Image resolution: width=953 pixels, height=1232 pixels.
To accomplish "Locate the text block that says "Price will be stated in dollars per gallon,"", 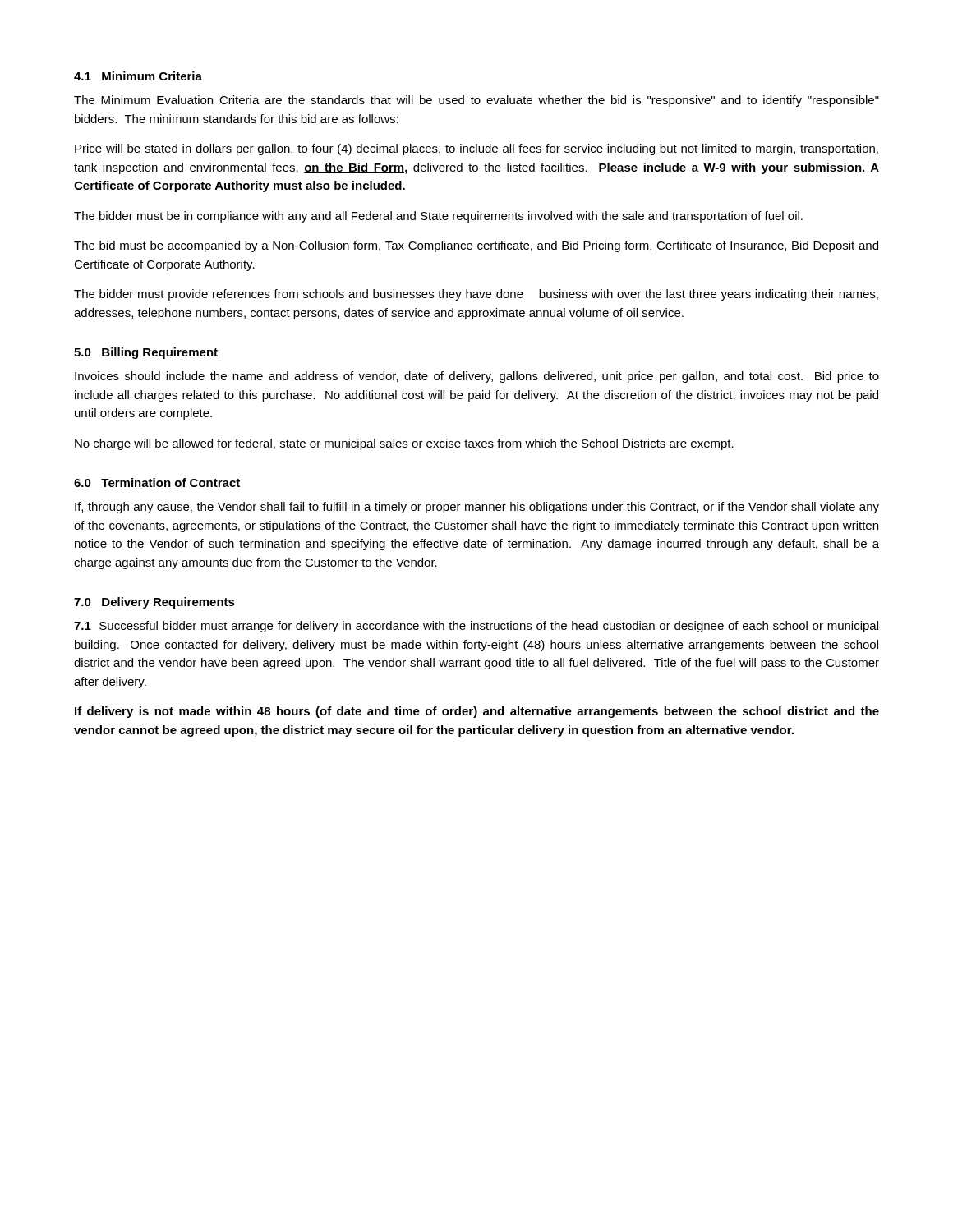I will coord(476,167).
